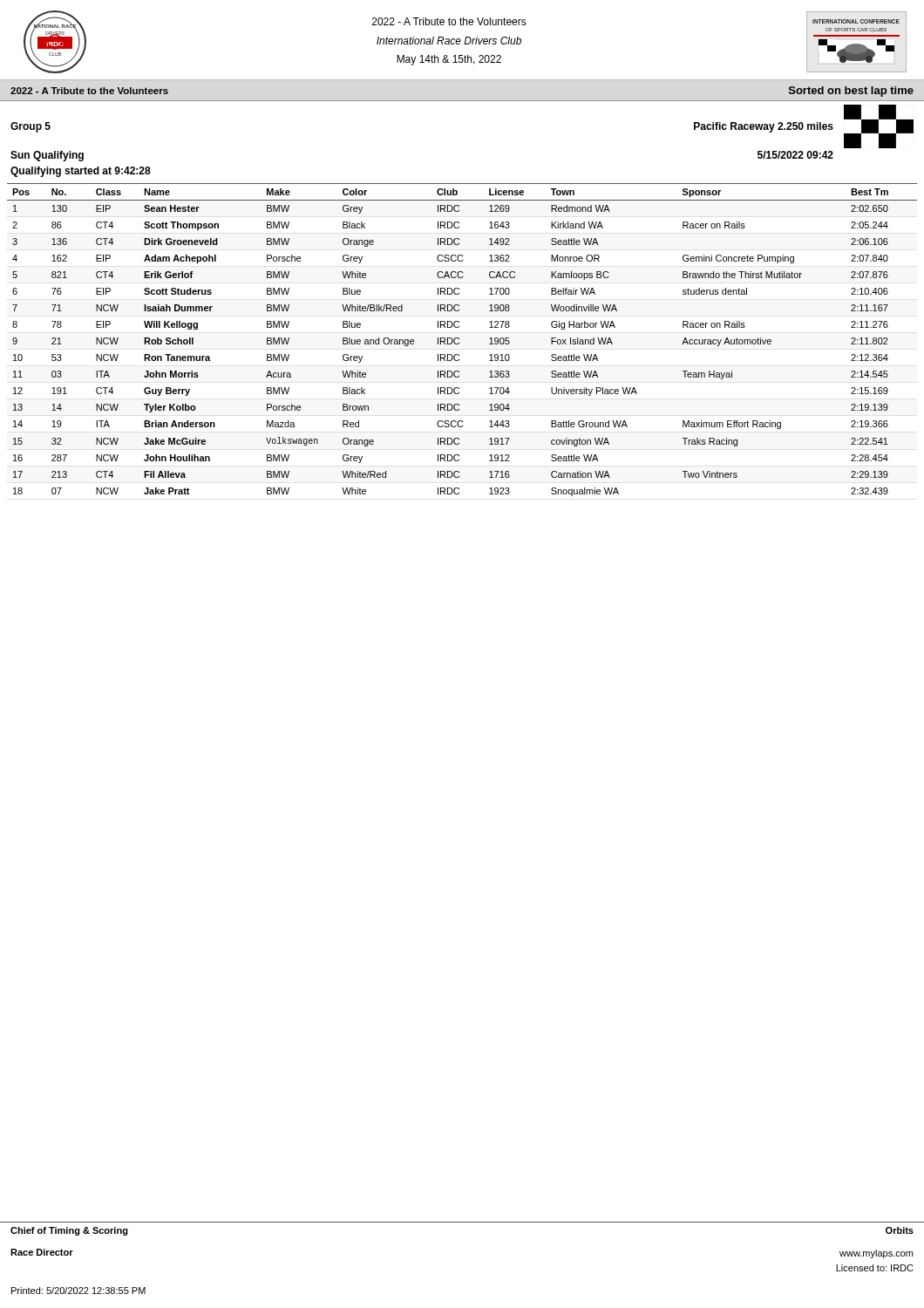Point to the text block starting "Race Director"

[42, 1252]
